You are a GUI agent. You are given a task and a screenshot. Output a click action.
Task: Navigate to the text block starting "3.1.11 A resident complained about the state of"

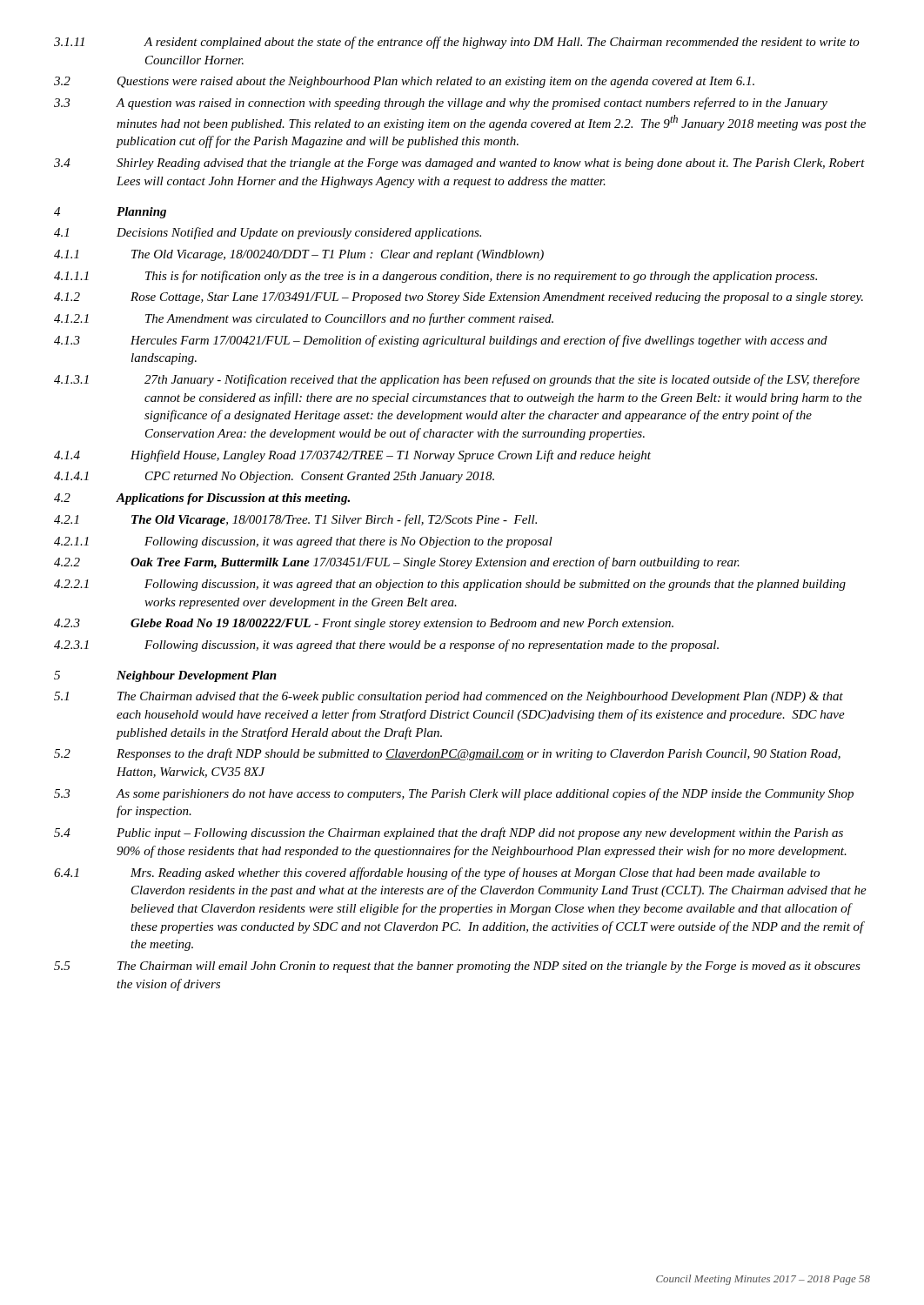[x=462, y=51]
